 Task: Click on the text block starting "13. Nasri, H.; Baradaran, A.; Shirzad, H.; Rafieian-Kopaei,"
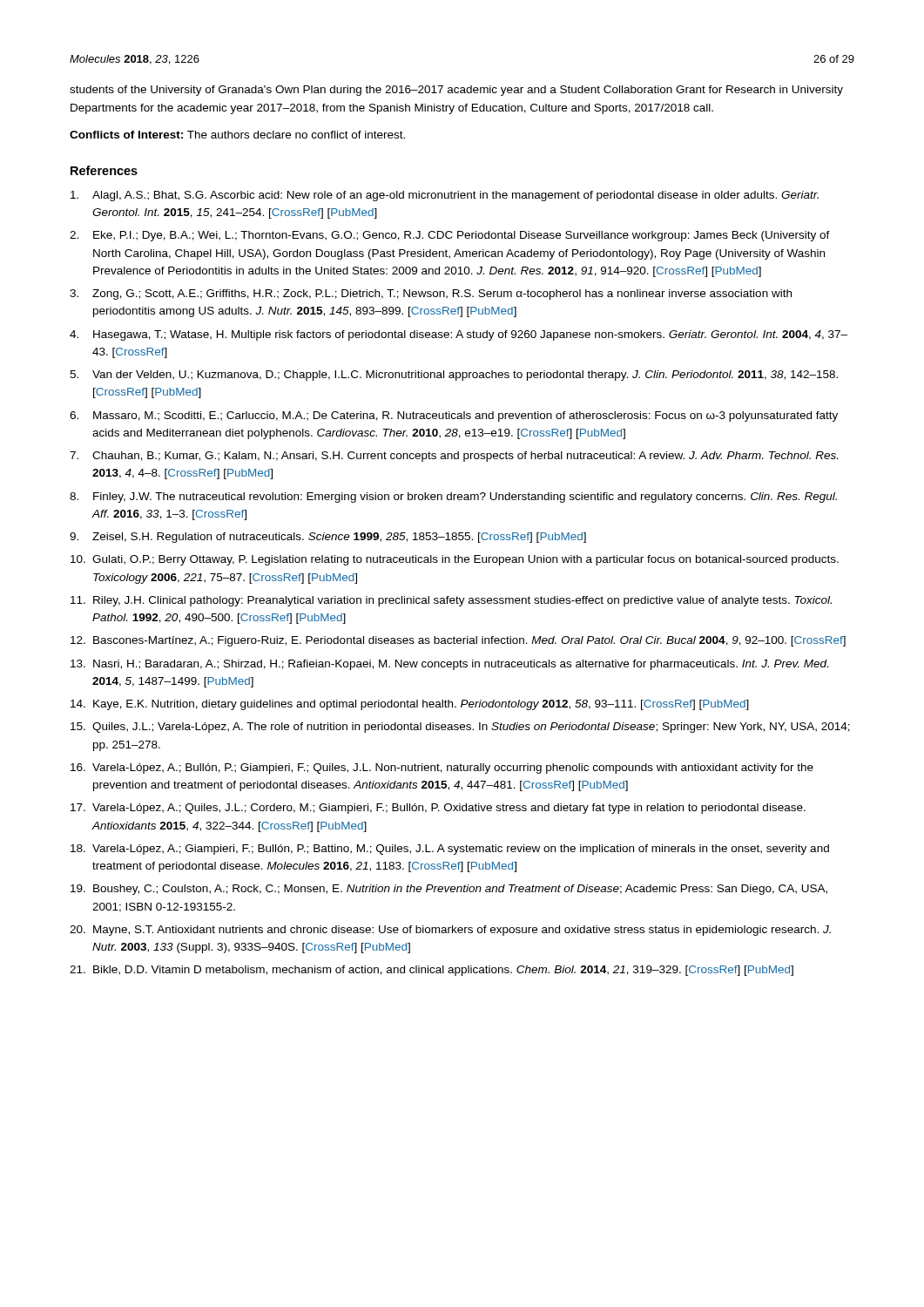tap(462, 672)
